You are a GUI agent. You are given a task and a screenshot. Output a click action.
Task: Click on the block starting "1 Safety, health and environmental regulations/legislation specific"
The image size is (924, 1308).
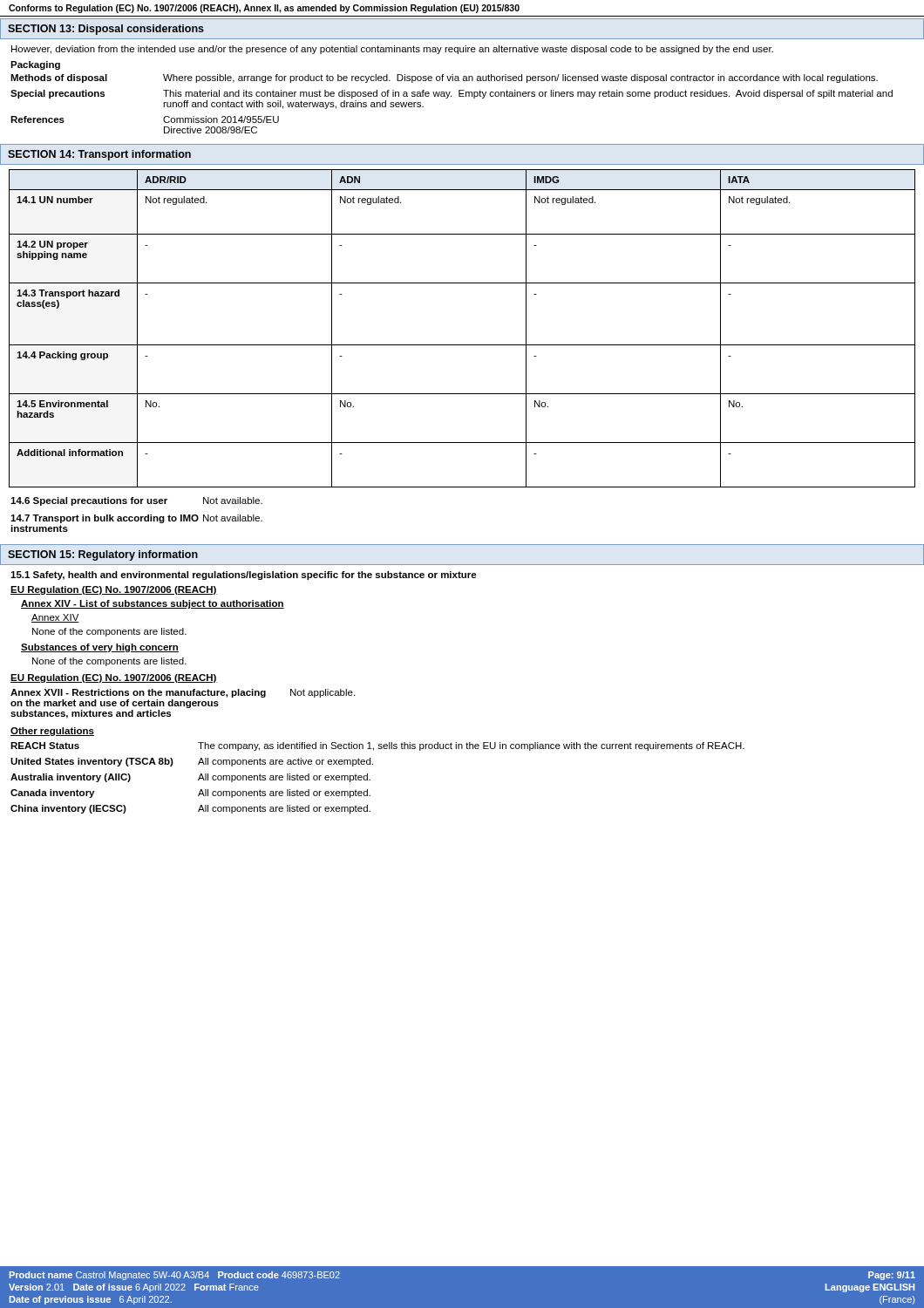[x=243, y=575]
